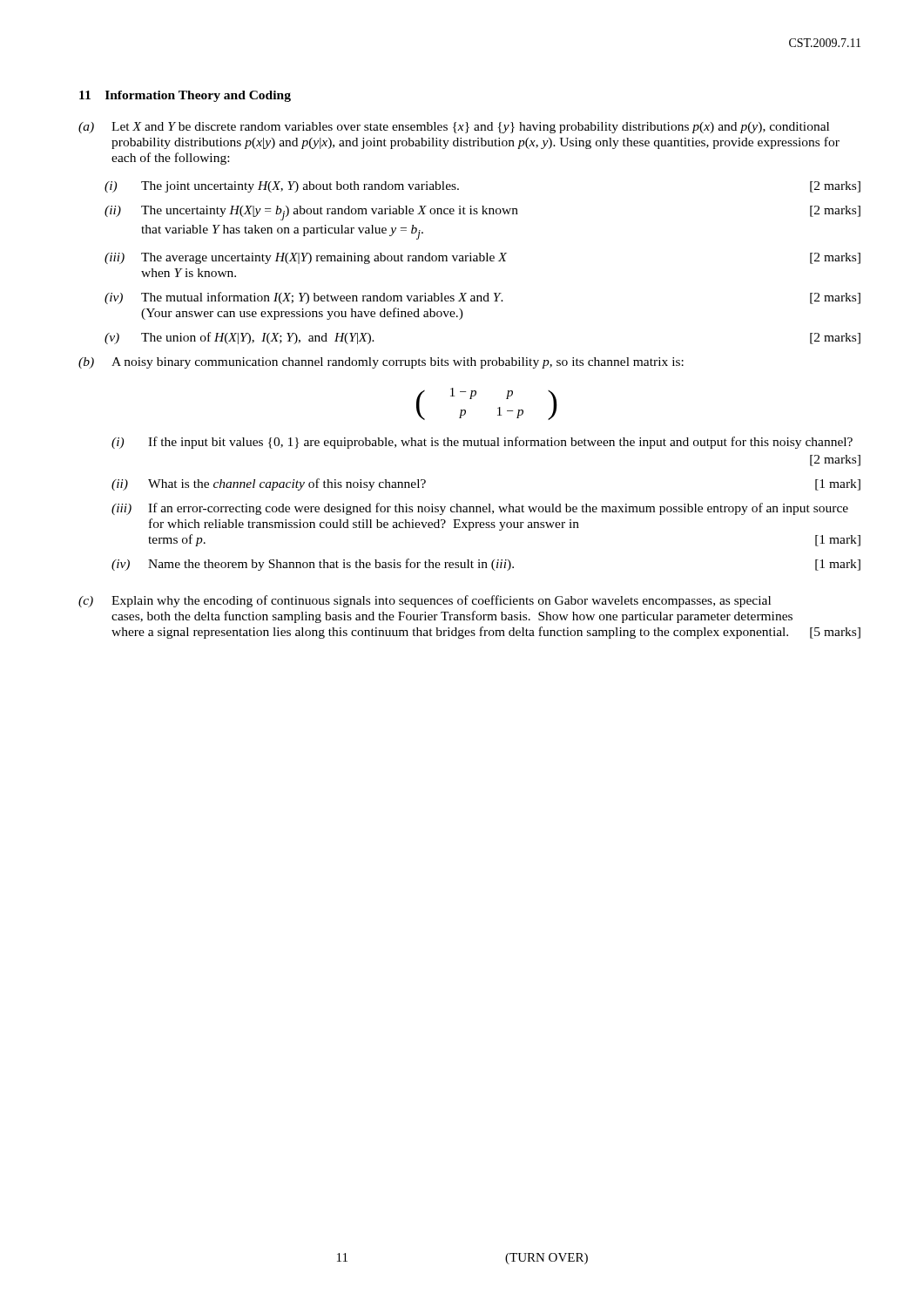Click on the list item containing "(i) The joint uncertainty"
The height and width of the screenshot is (1307, 924).
click(x=291, y=187)
